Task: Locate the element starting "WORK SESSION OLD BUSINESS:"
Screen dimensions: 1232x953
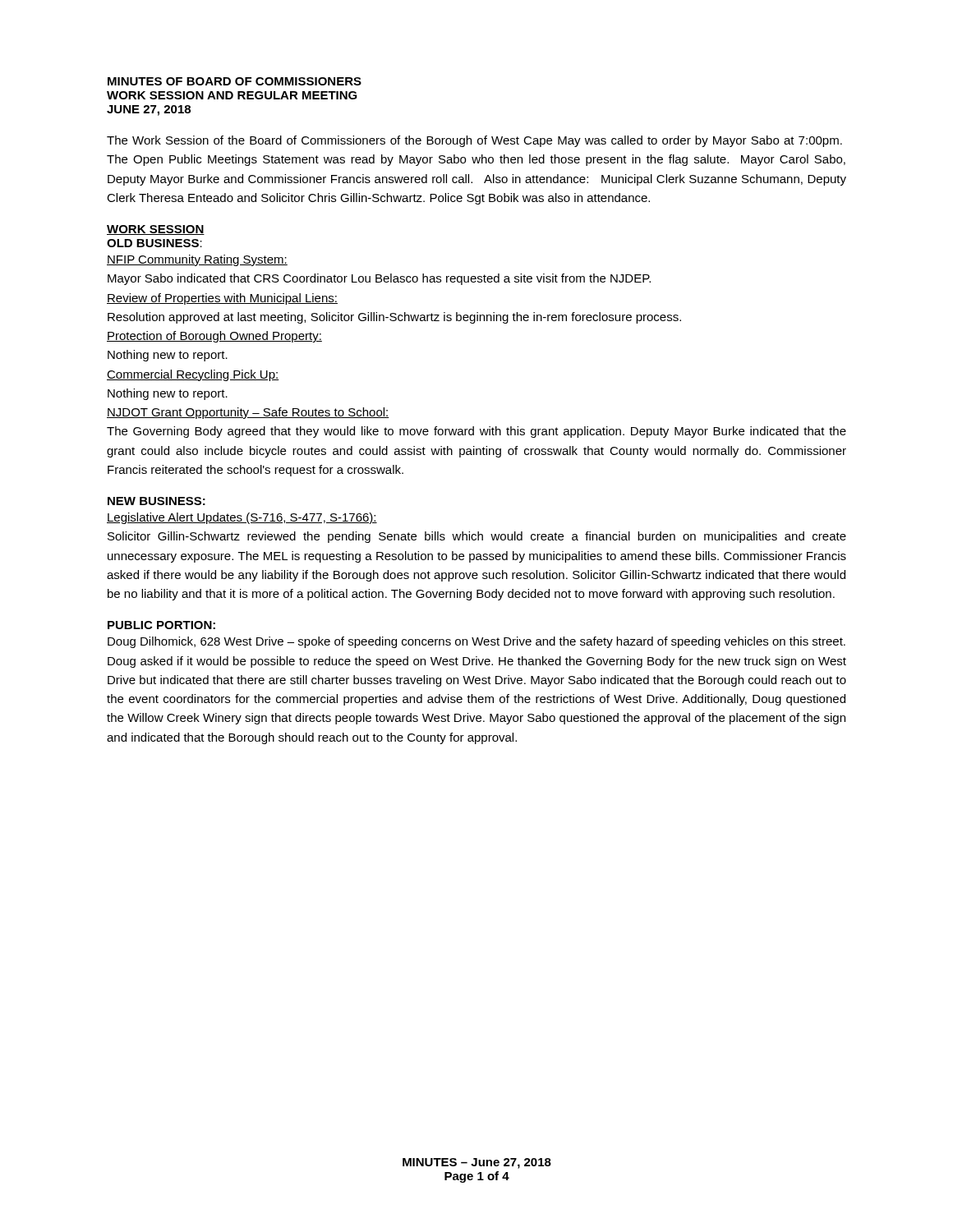Action: click(x=155, y=236)
